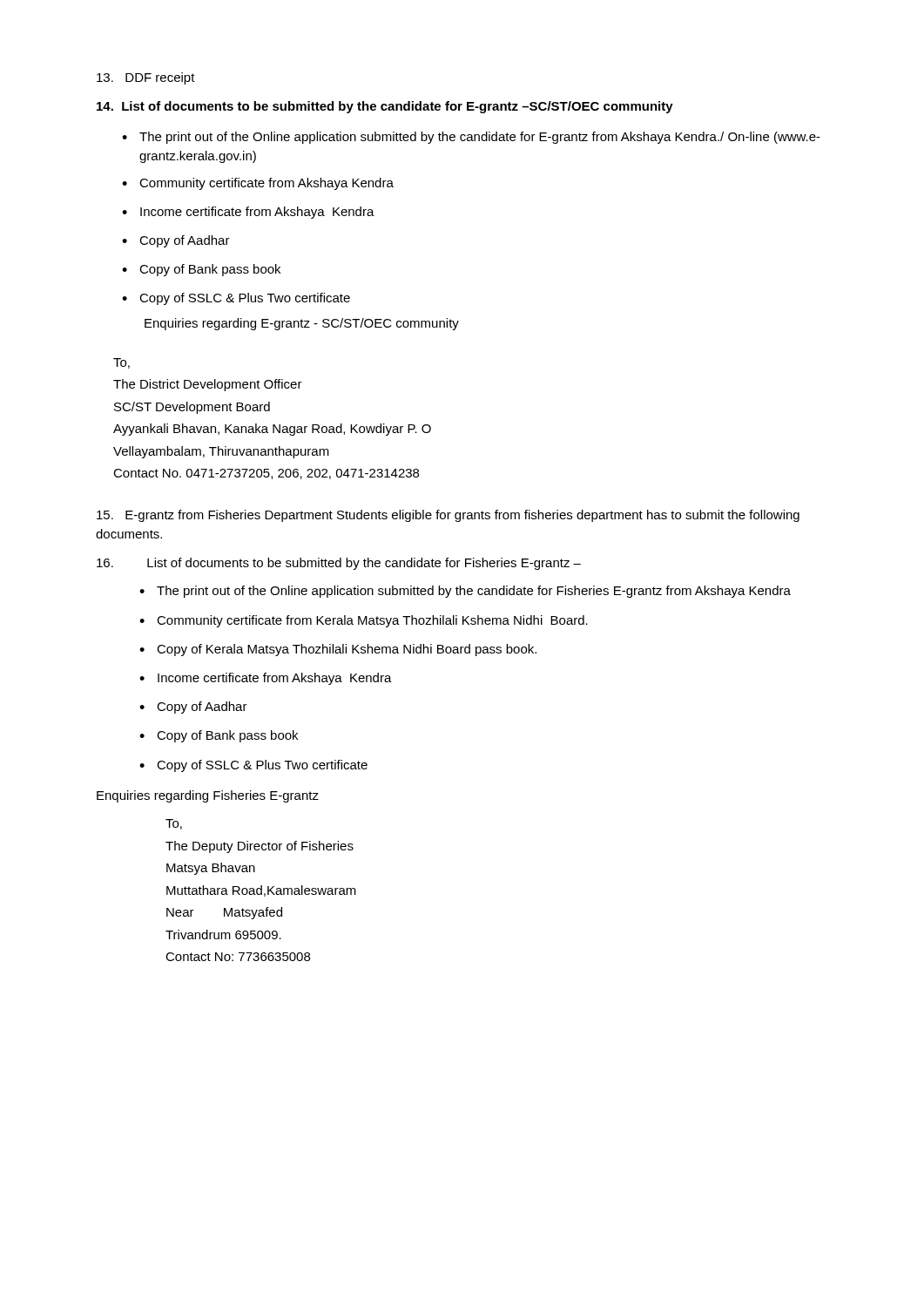Find the passage starting "Enquiries regarding E-grantz -"

coord(301,323)
